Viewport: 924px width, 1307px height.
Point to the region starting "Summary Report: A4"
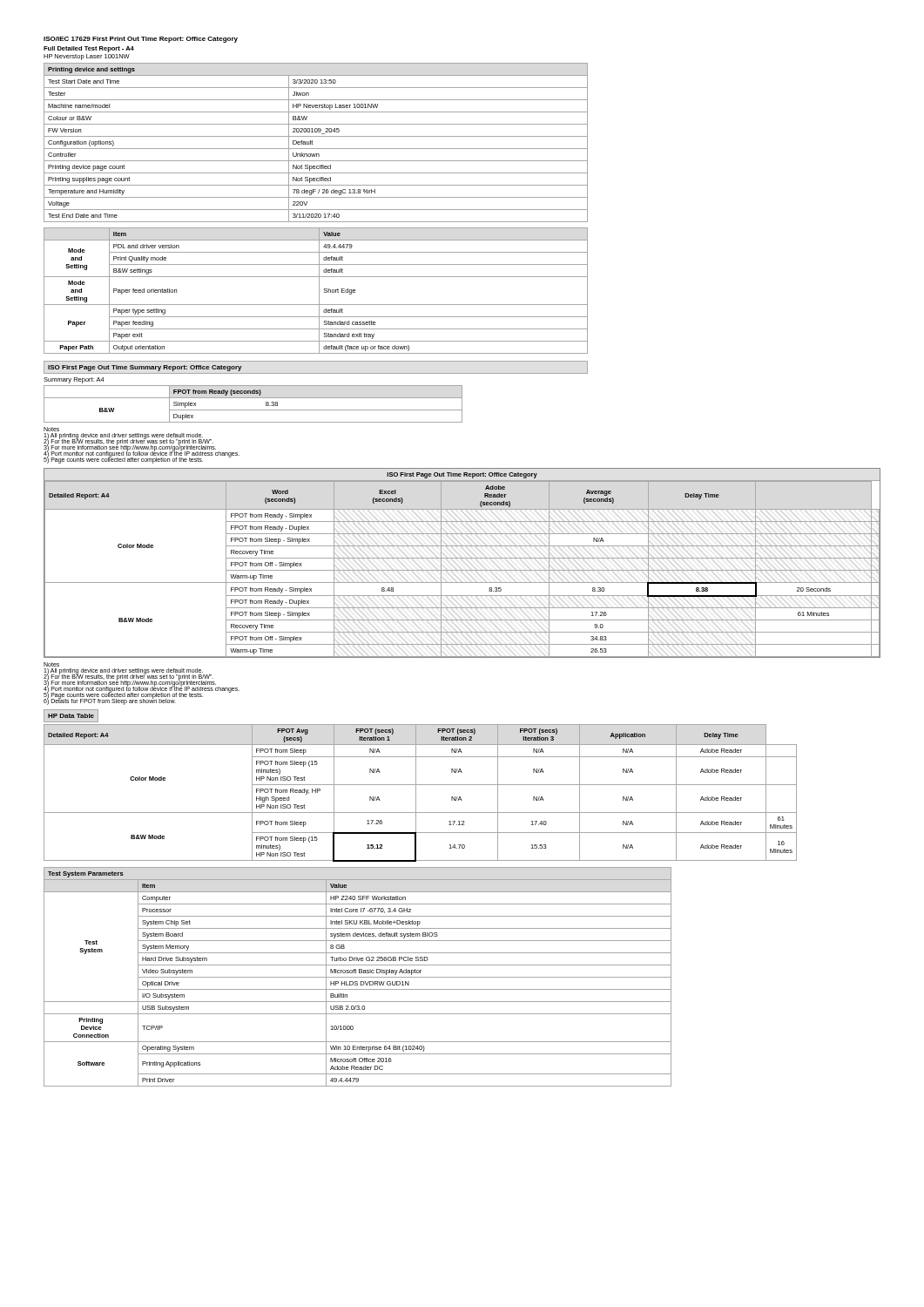tap(74, 379)
